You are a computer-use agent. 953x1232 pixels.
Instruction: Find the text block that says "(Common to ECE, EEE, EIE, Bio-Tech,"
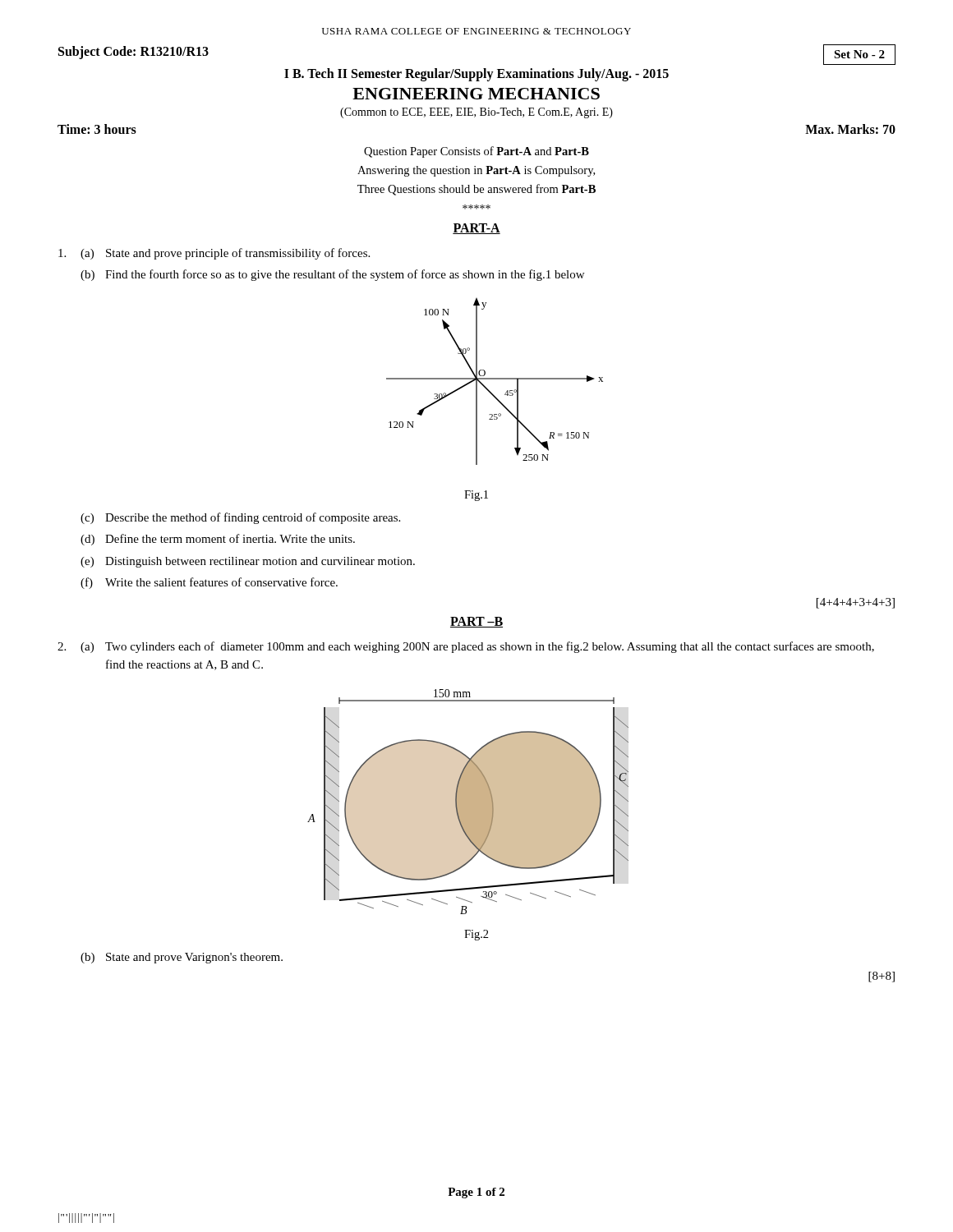coord(476,112)
